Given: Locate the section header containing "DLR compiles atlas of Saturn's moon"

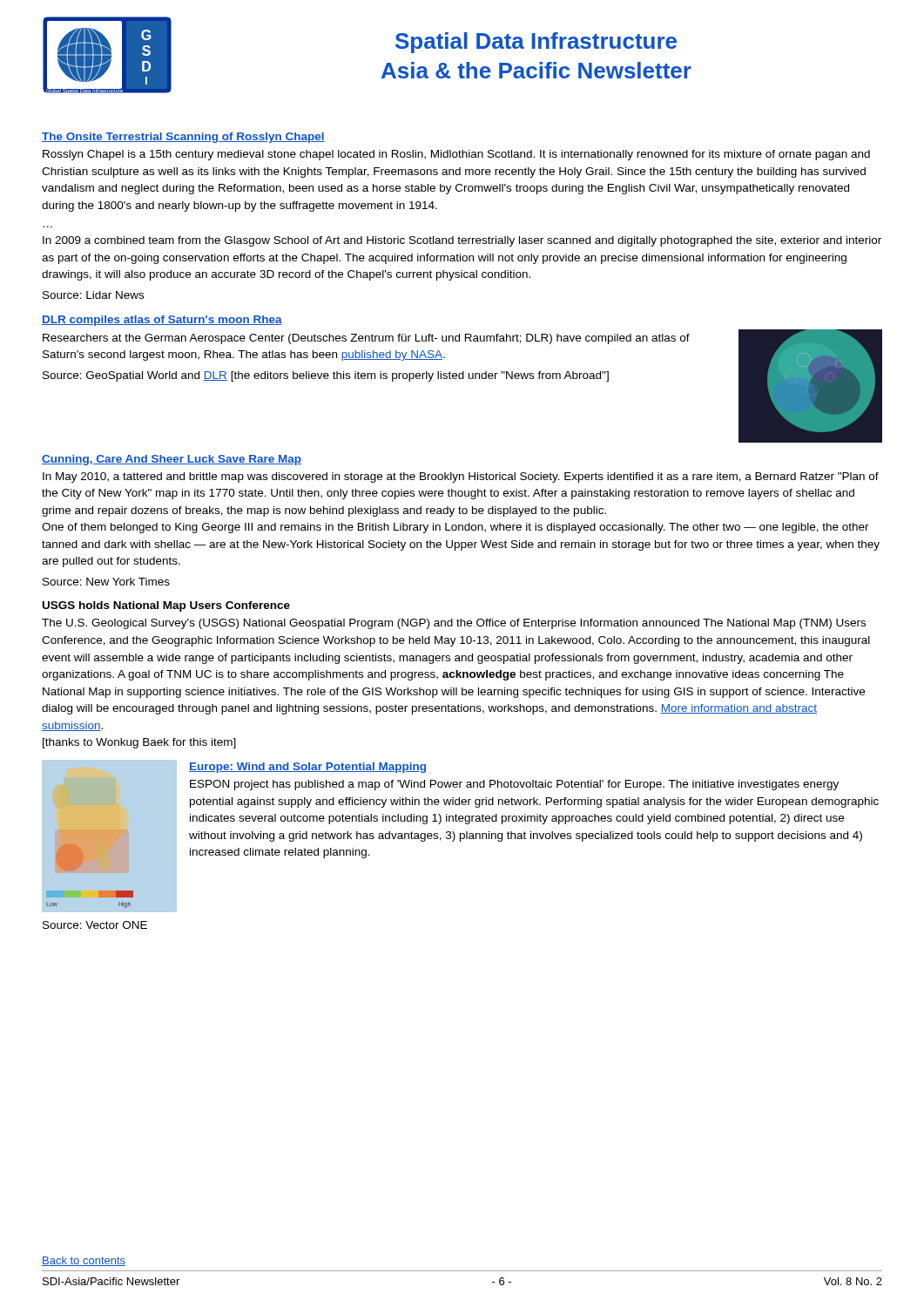Looking at the screenshot, I should click(x=162, y=319).
